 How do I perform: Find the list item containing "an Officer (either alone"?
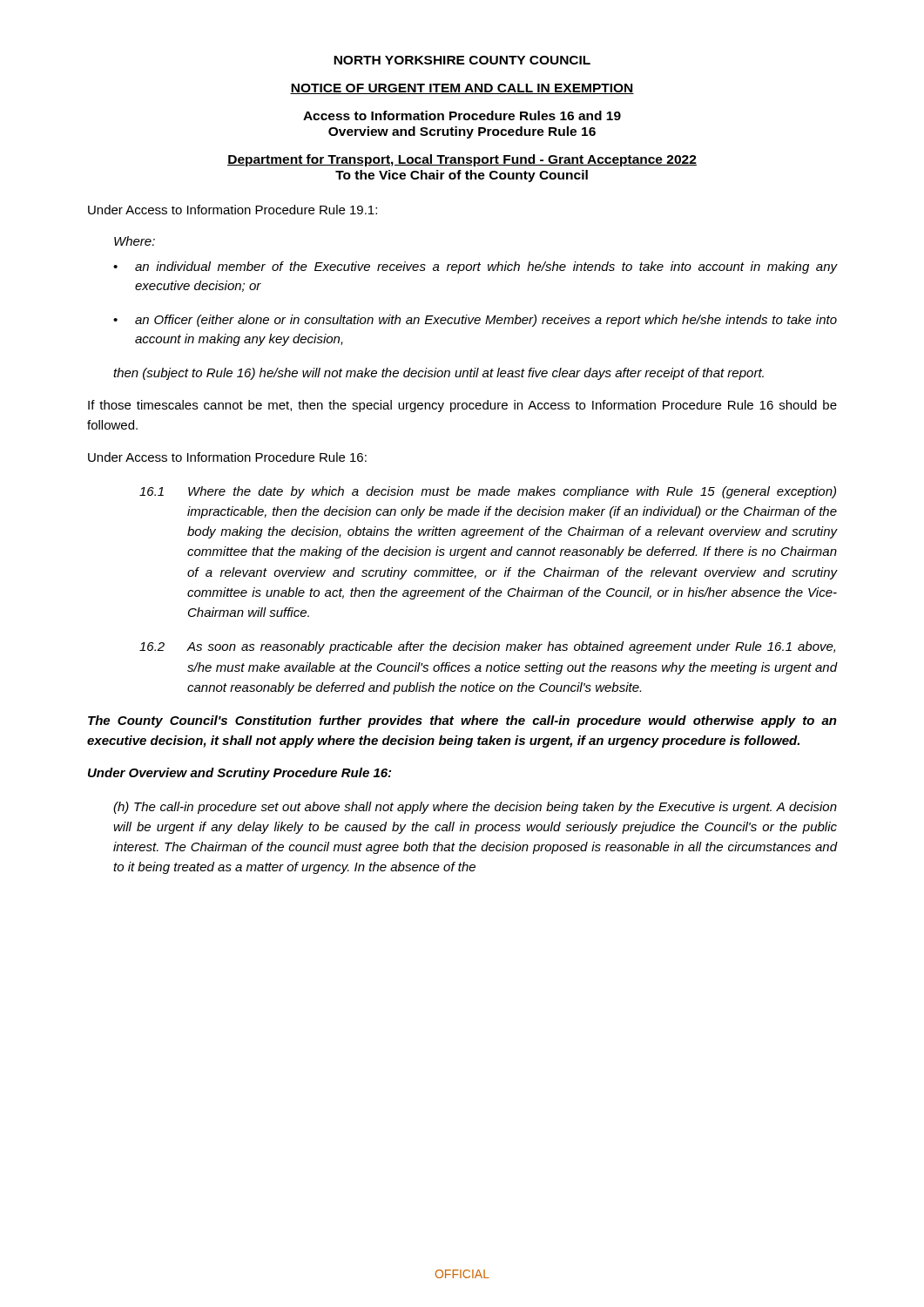475,329
